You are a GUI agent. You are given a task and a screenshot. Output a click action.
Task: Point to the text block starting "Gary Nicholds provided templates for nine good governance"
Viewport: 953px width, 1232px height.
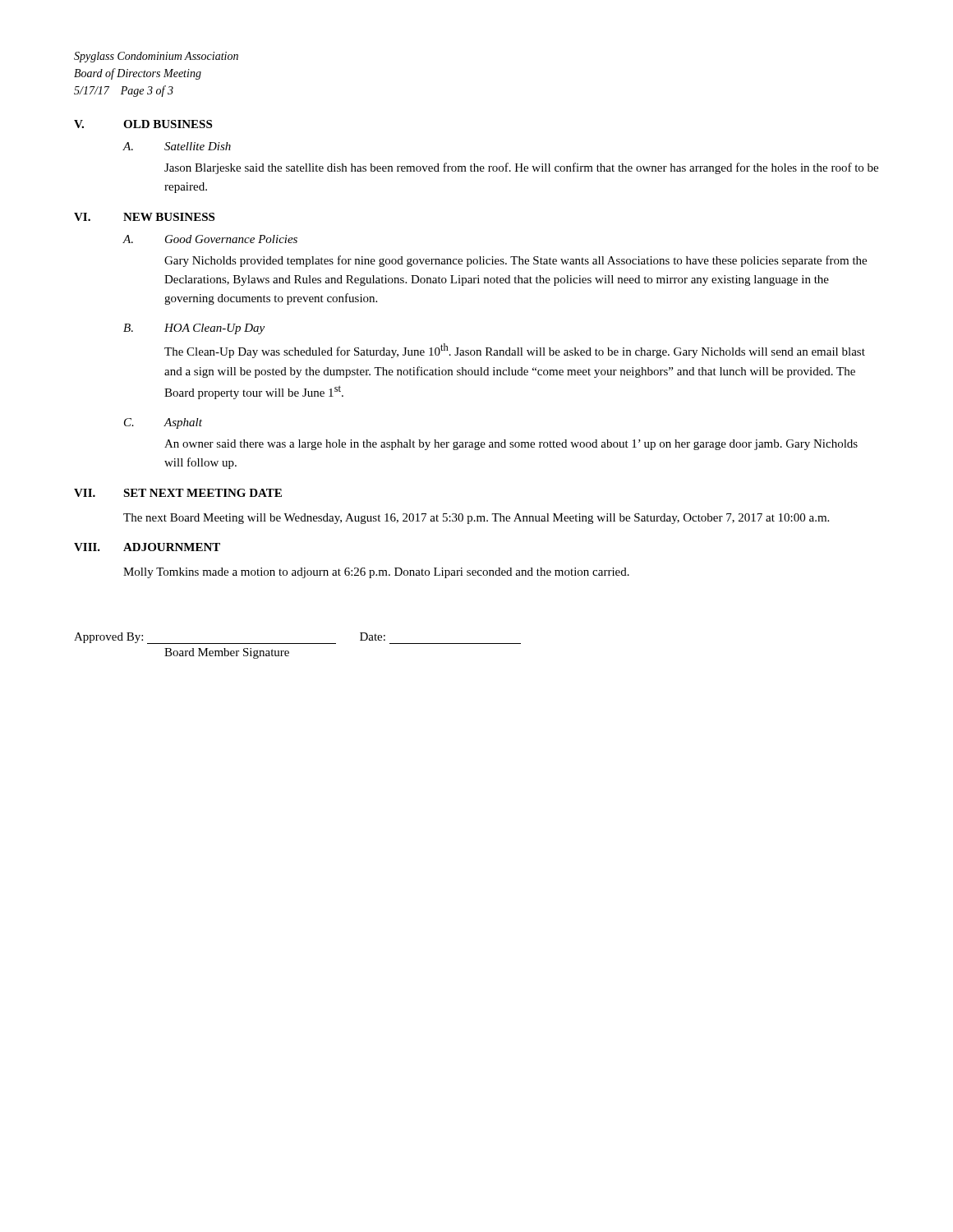click(516, 279)
